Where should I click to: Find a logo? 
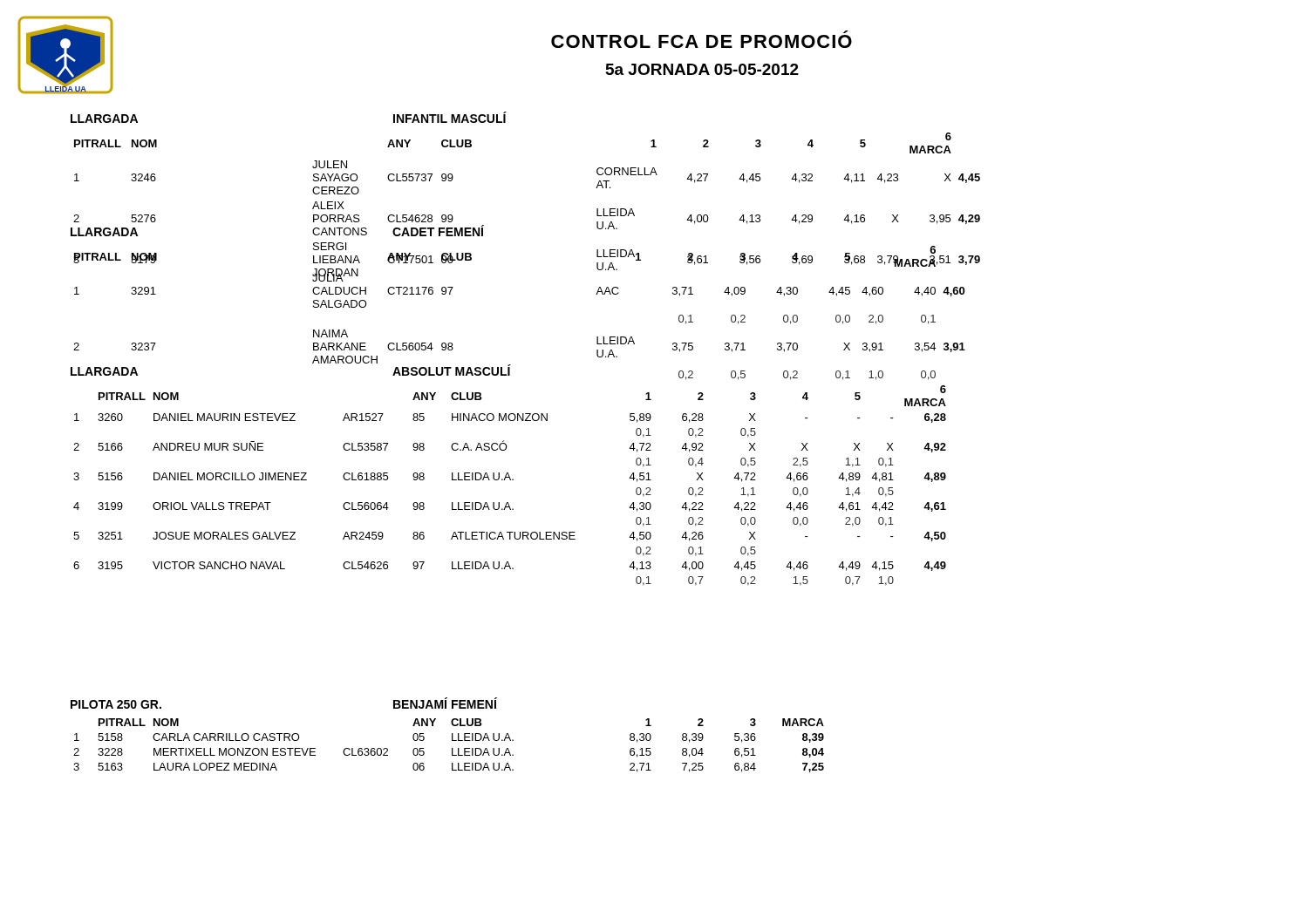click(65, 55)
